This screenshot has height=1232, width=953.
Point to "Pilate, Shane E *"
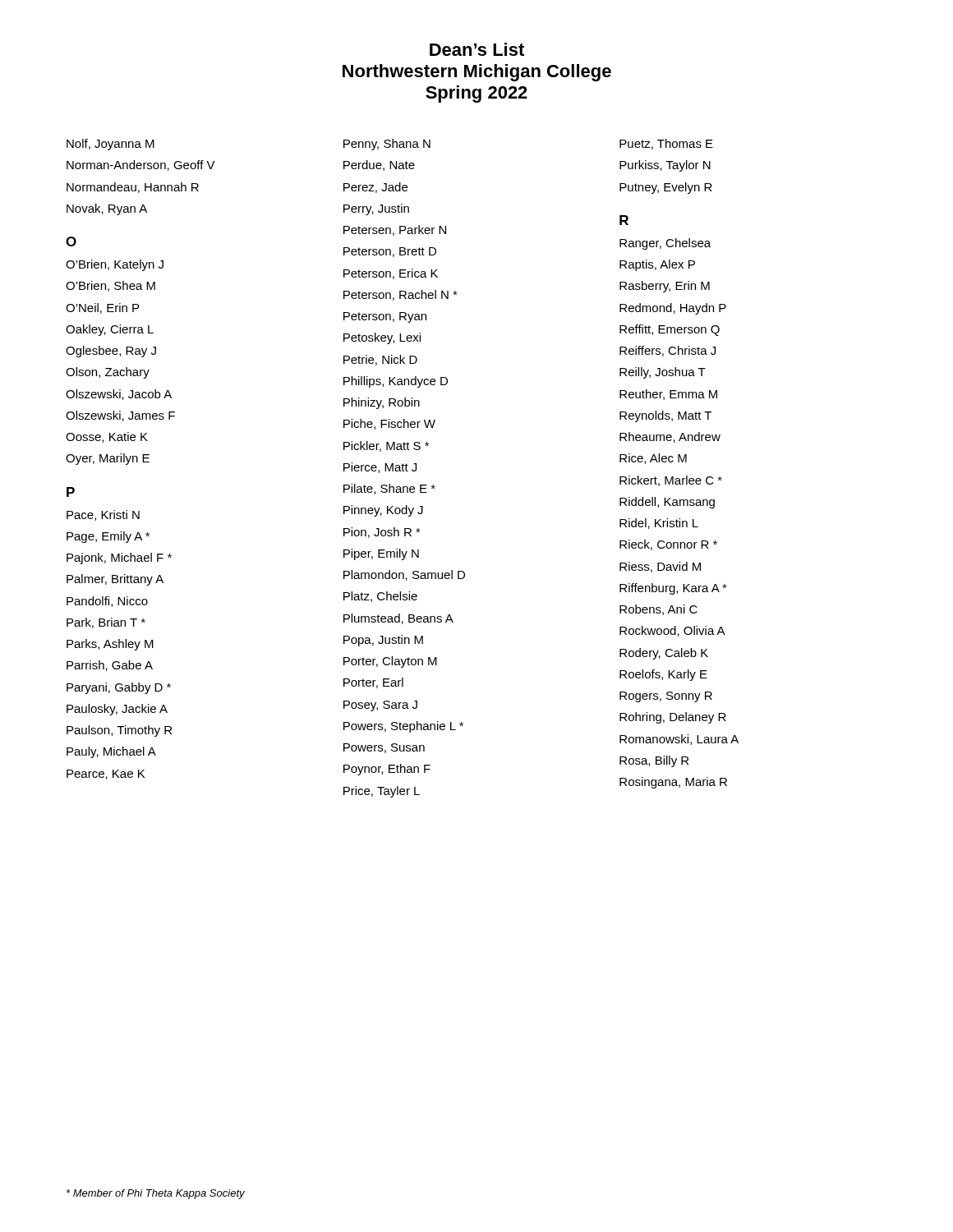click(x=389, y=488)
